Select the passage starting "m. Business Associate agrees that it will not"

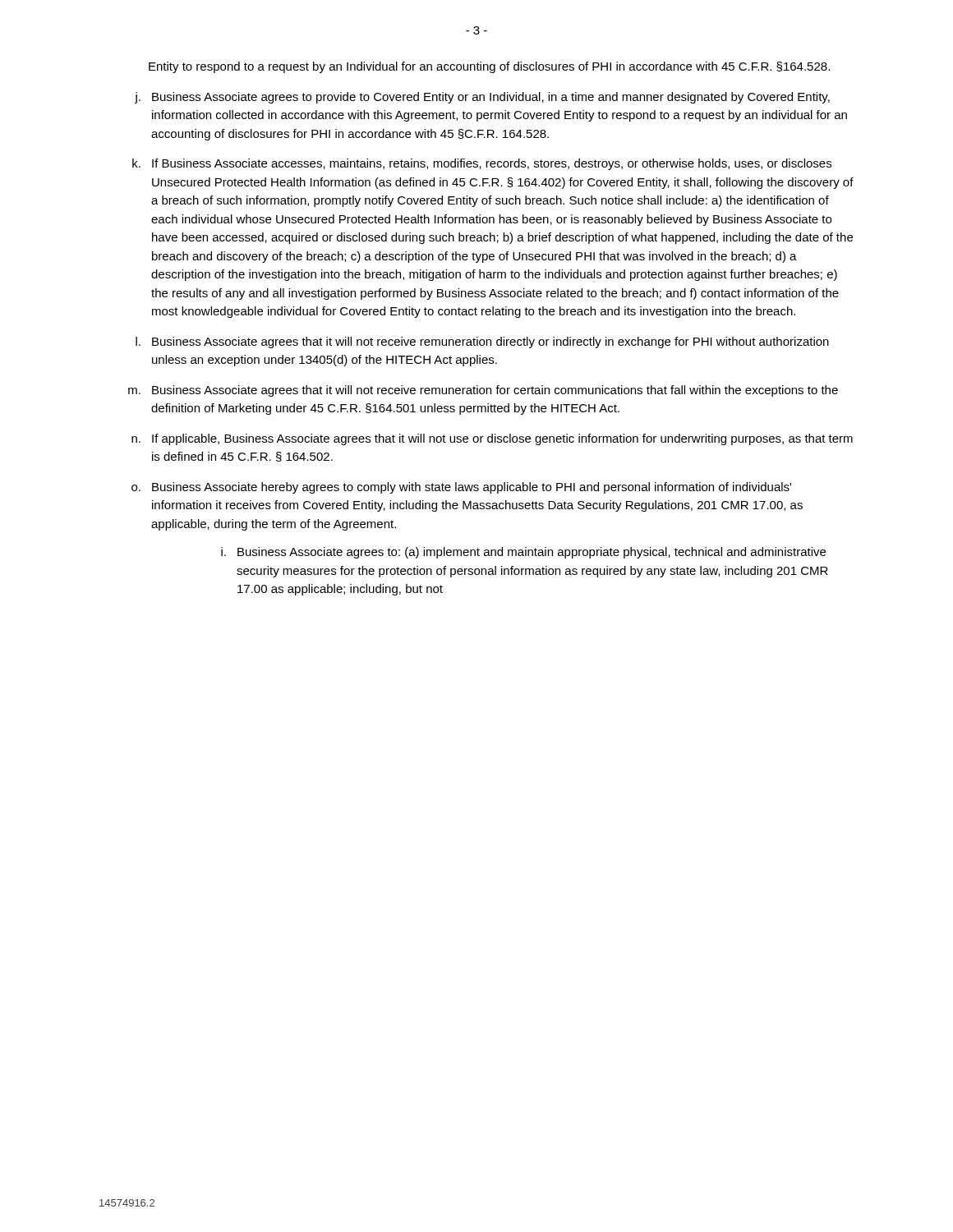(x=476, y=399)
